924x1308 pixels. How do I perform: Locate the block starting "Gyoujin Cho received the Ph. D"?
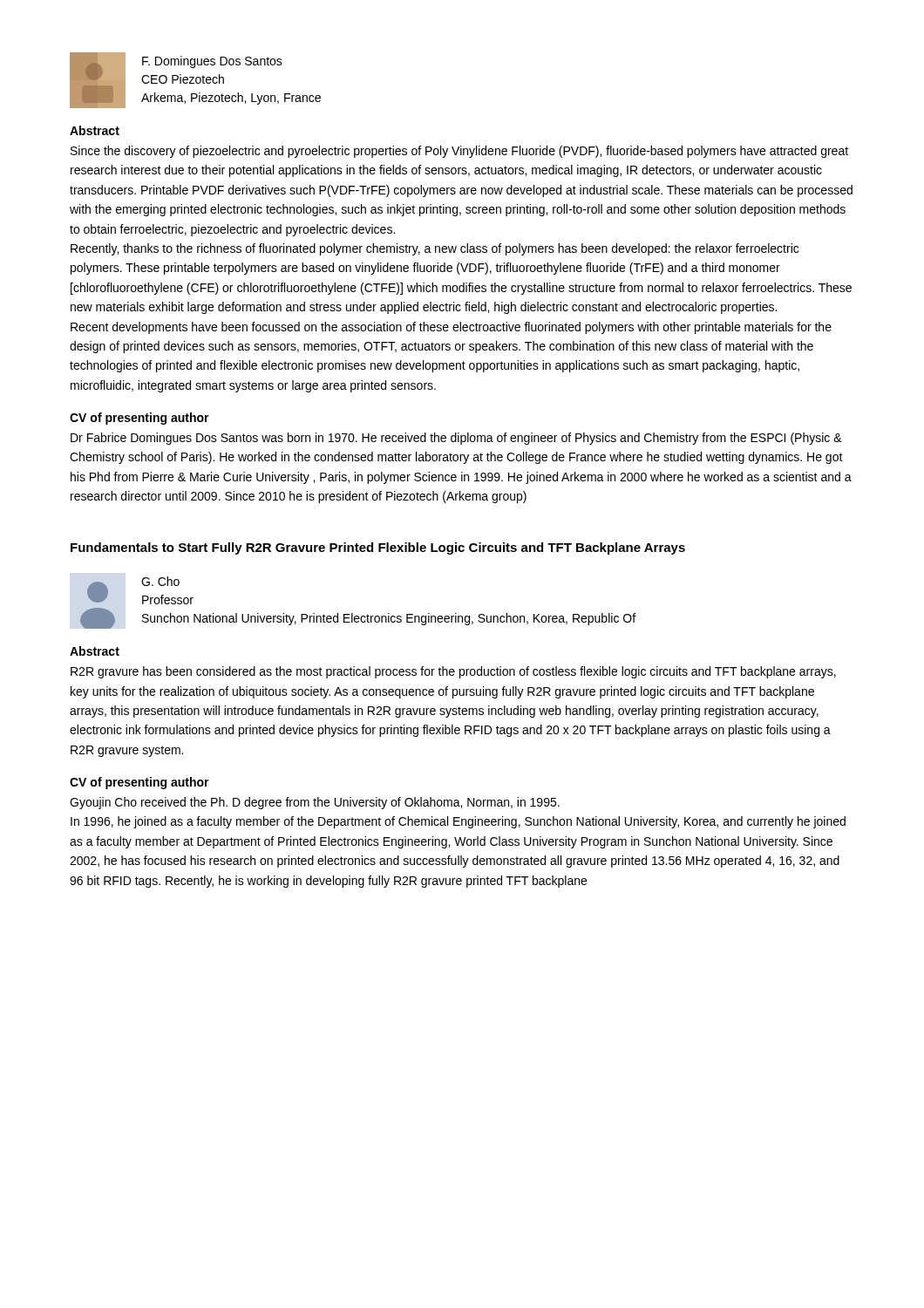pos(458,841)
